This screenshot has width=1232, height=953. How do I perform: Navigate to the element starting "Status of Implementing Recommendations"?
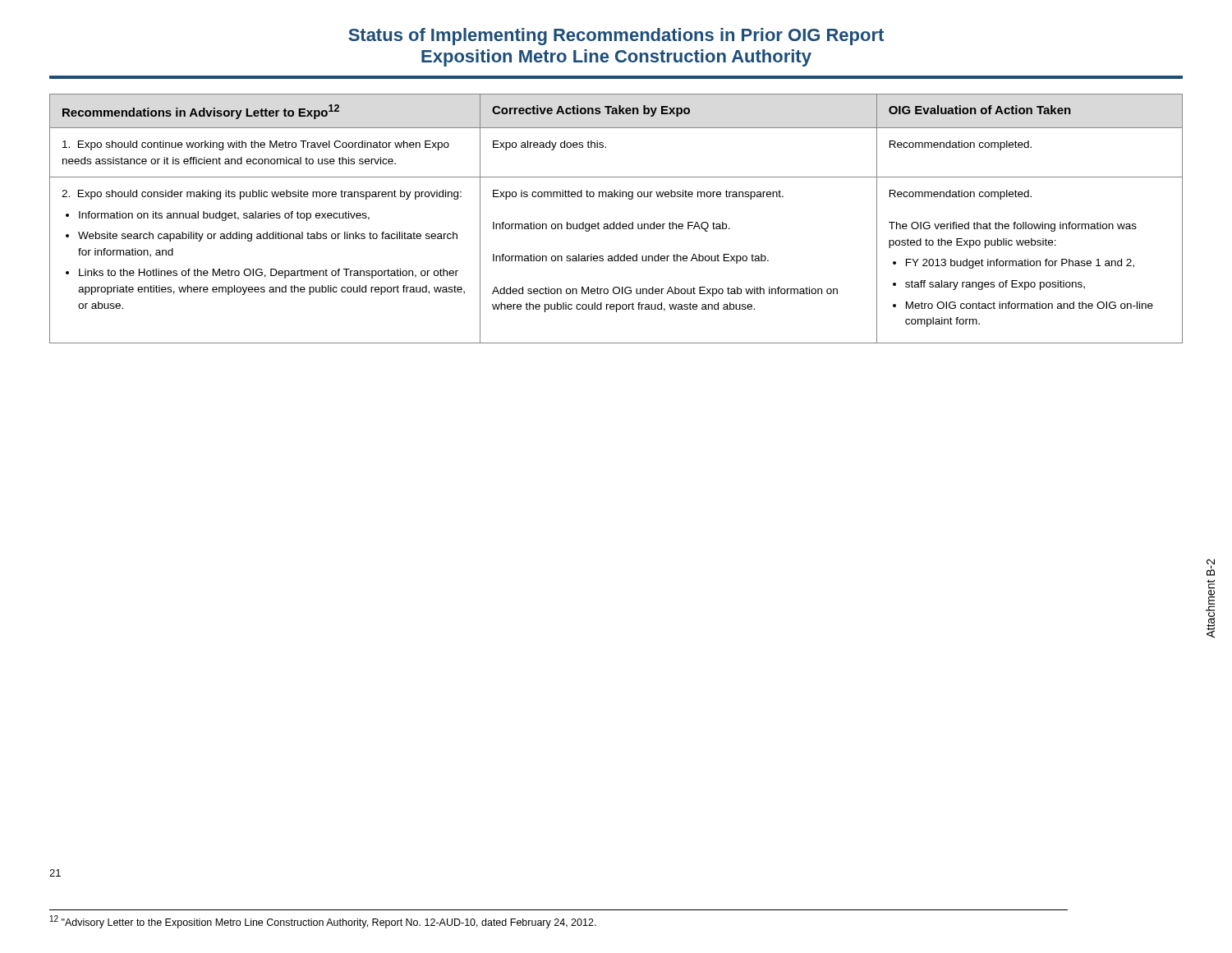pyautogui.click(x=616, y=46)
